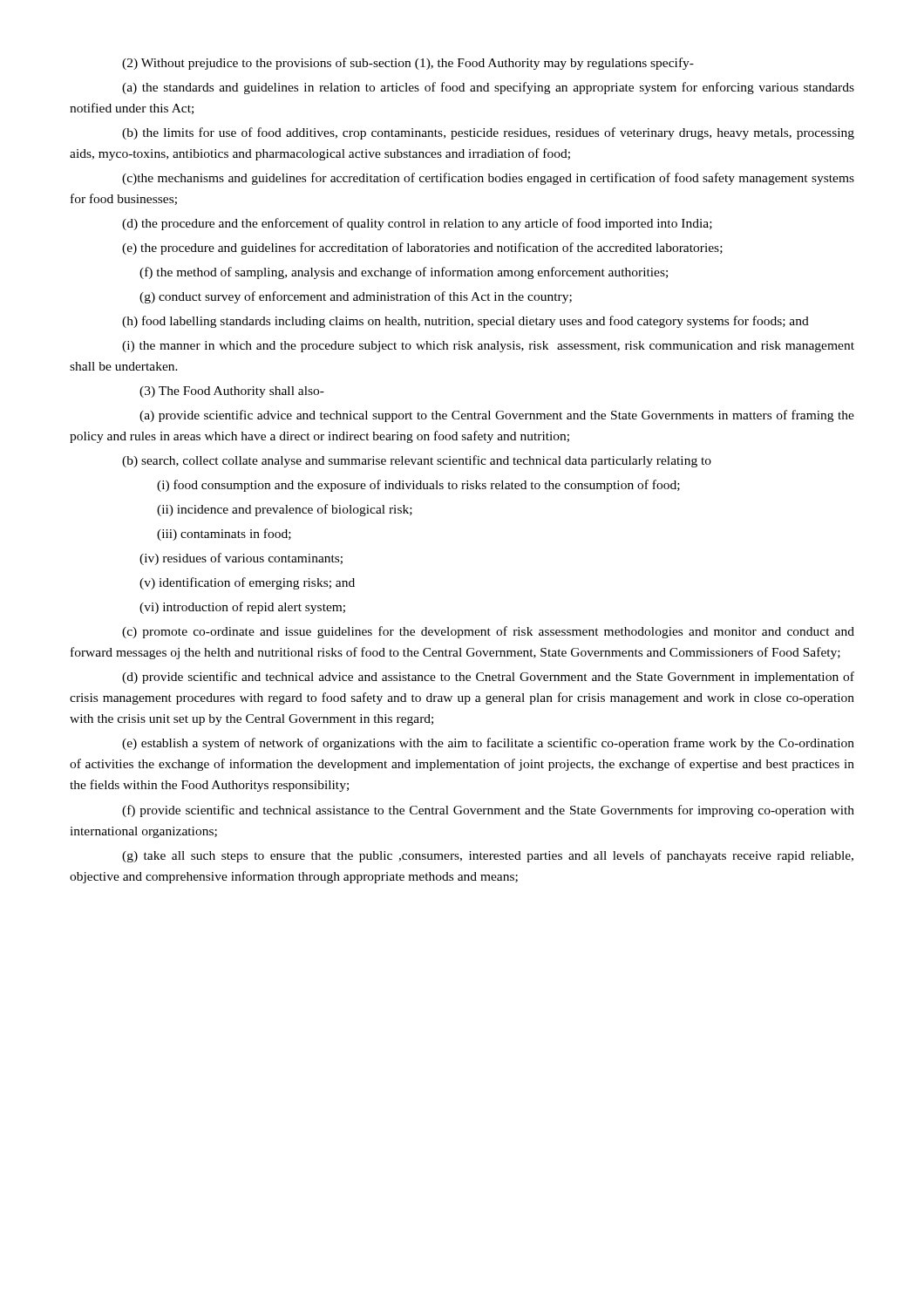Point to the text block starting "(e) the procedure and guidelines for"

point(423,247)
